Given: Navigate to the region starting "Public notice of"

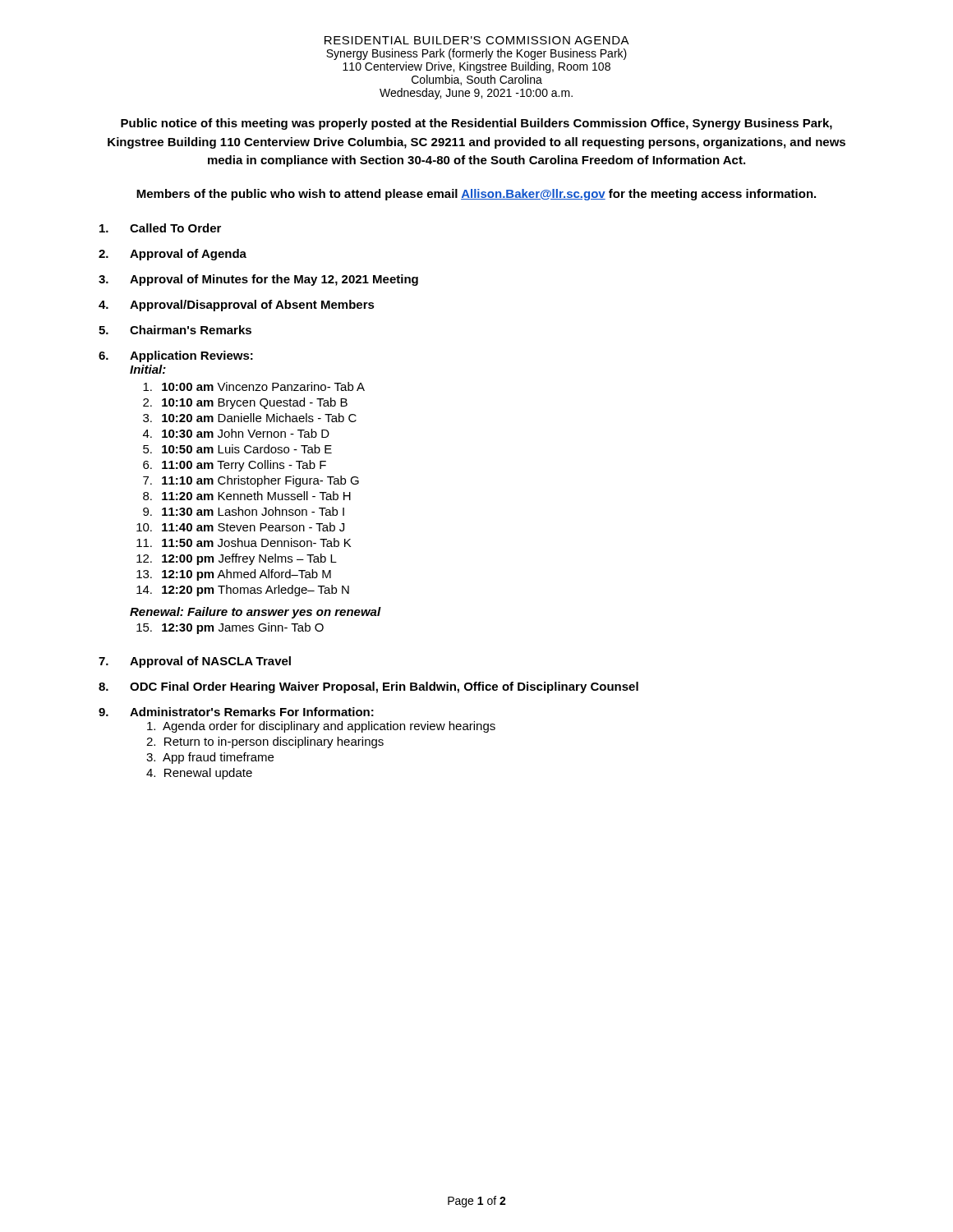Looking at the screenshot, I should 476,141.
